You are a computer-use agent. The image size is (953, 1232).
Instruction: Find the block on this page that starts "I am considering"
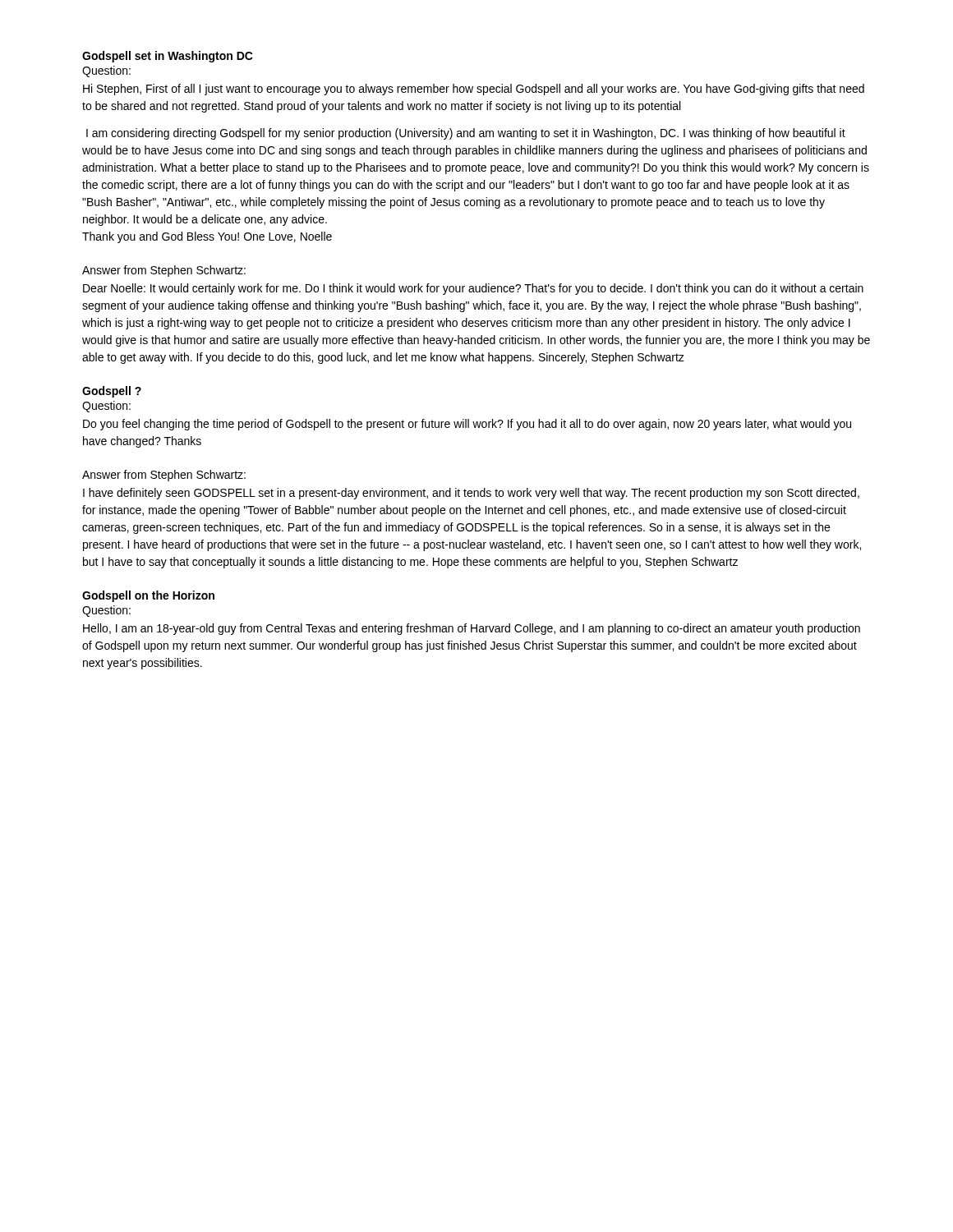coord(476,185)
